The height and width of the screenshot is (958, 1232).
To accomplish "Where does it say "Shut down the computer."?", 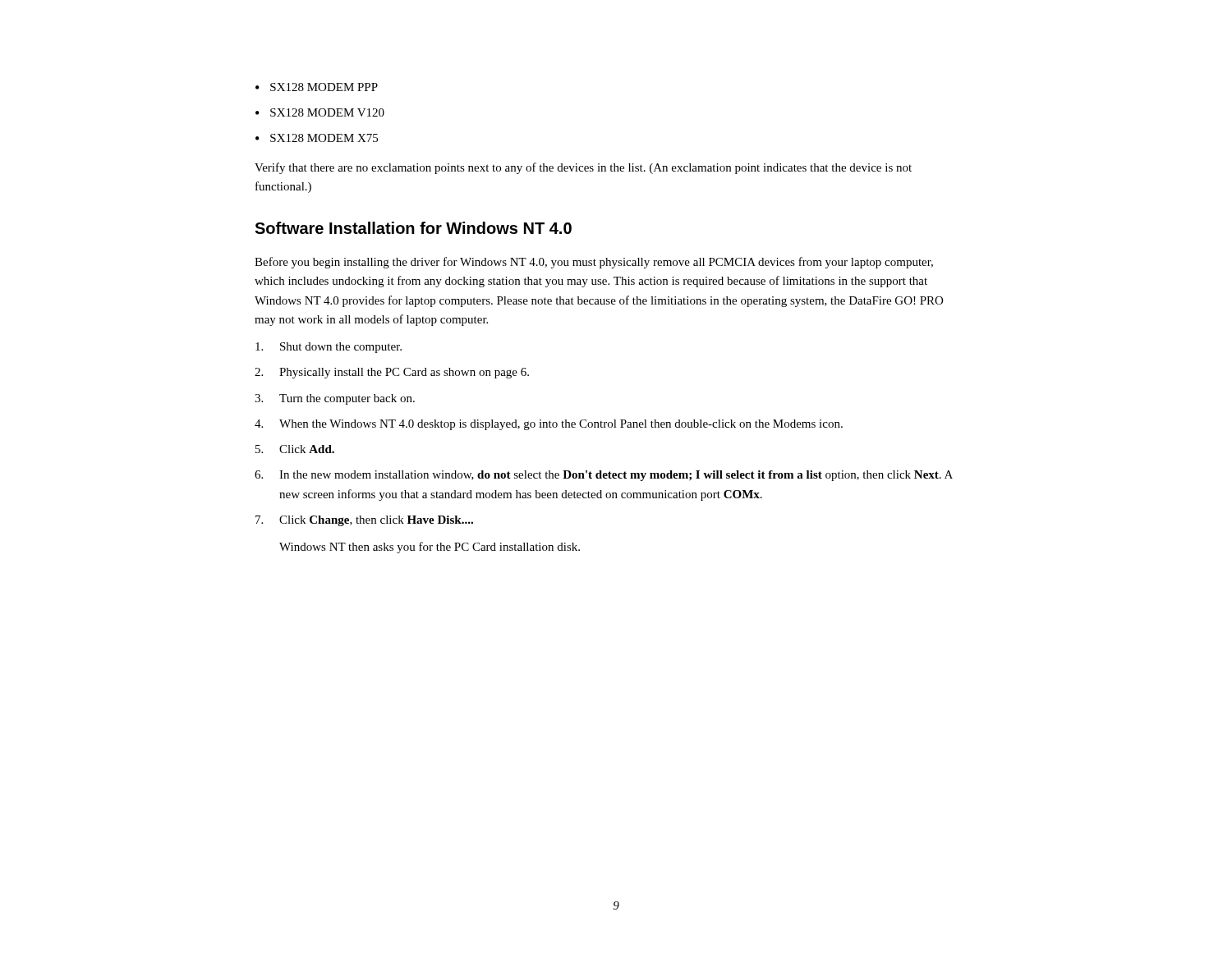I will tap(329, 348).
